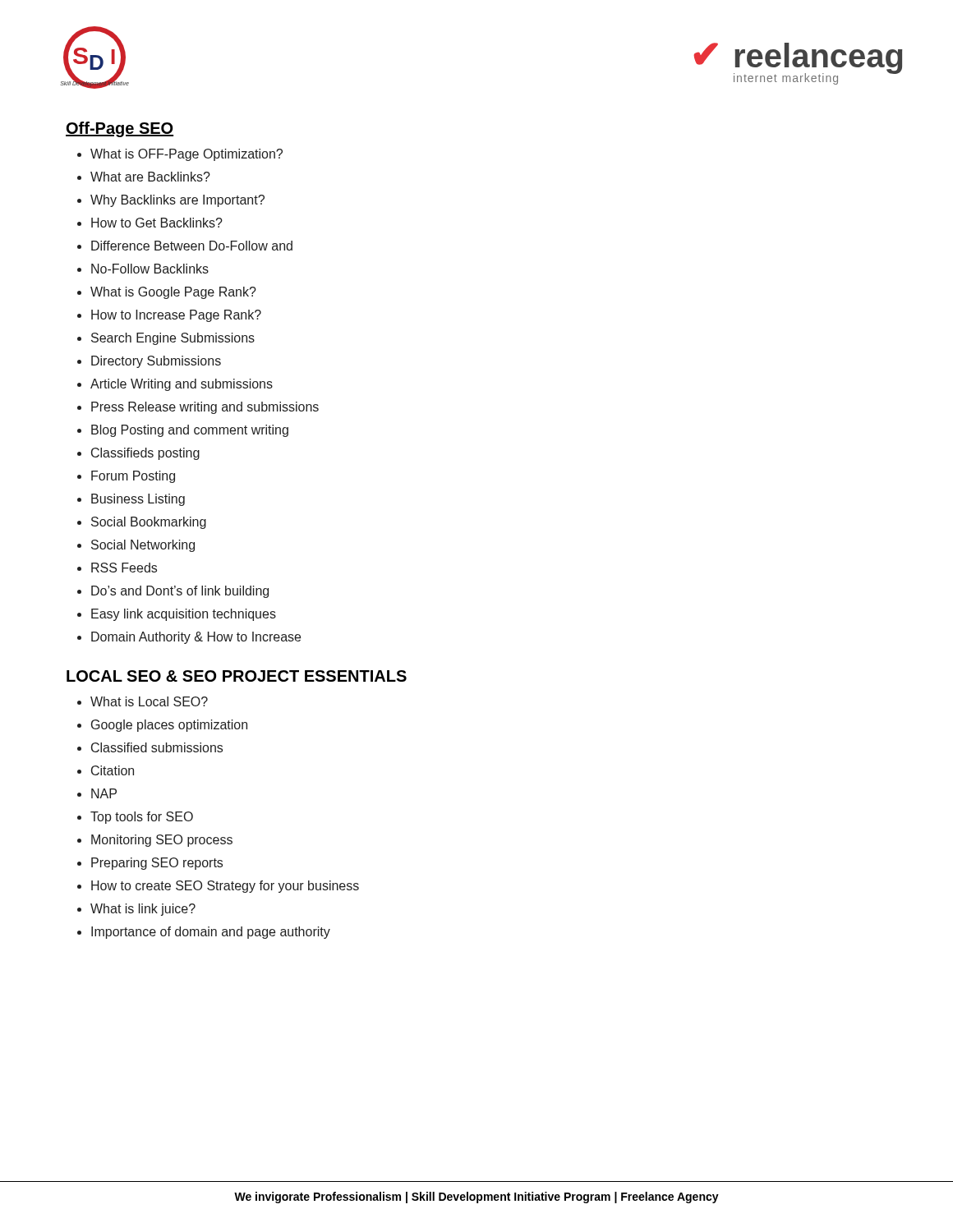Screen dimensions: 1232x953
Task: Locate the list item that says "Easy link acquisition techniques"
Action: pos(184,615)
